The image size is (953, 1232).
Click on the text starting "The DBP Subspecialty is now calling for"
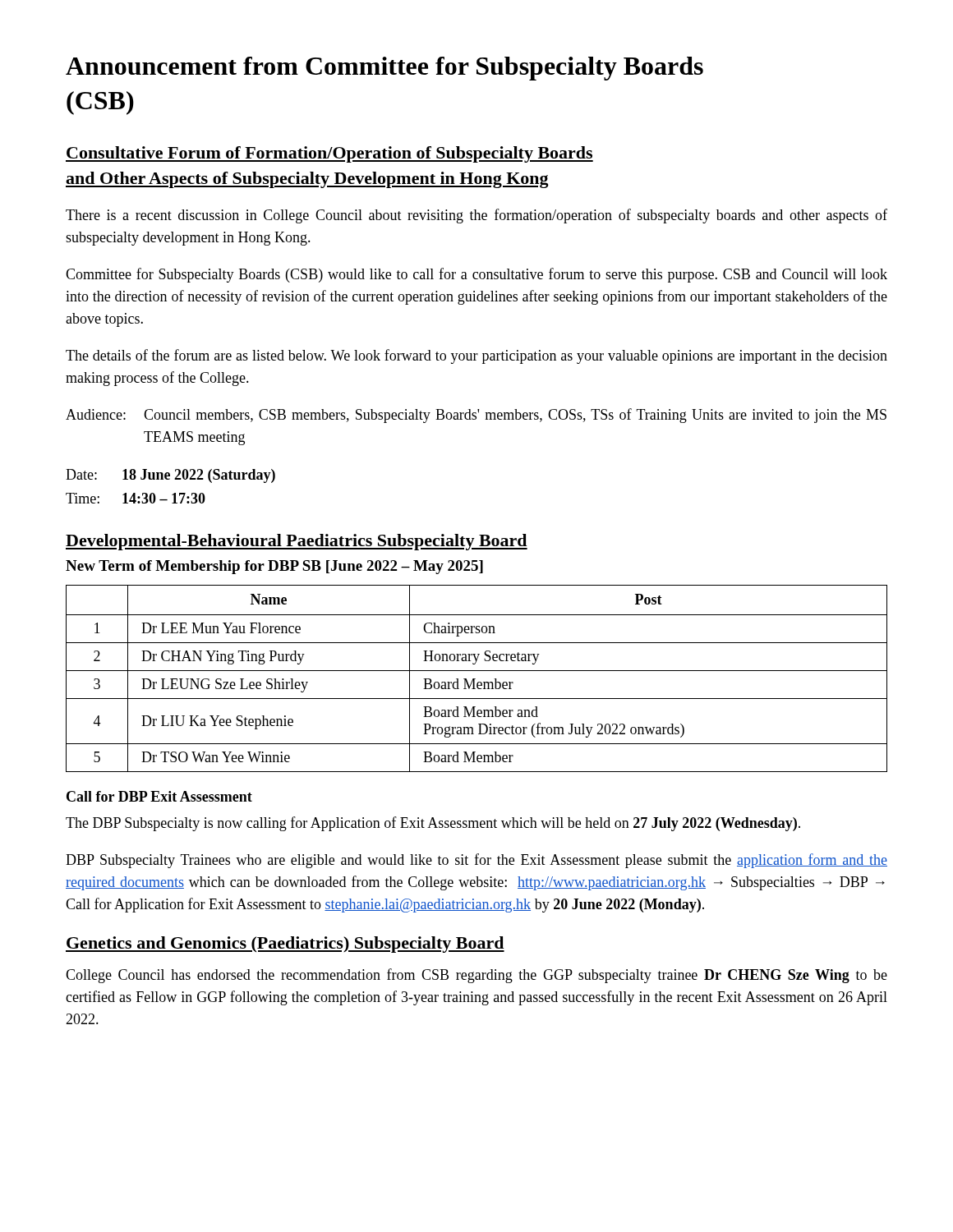pyautogui.click(x=434, y=823)
